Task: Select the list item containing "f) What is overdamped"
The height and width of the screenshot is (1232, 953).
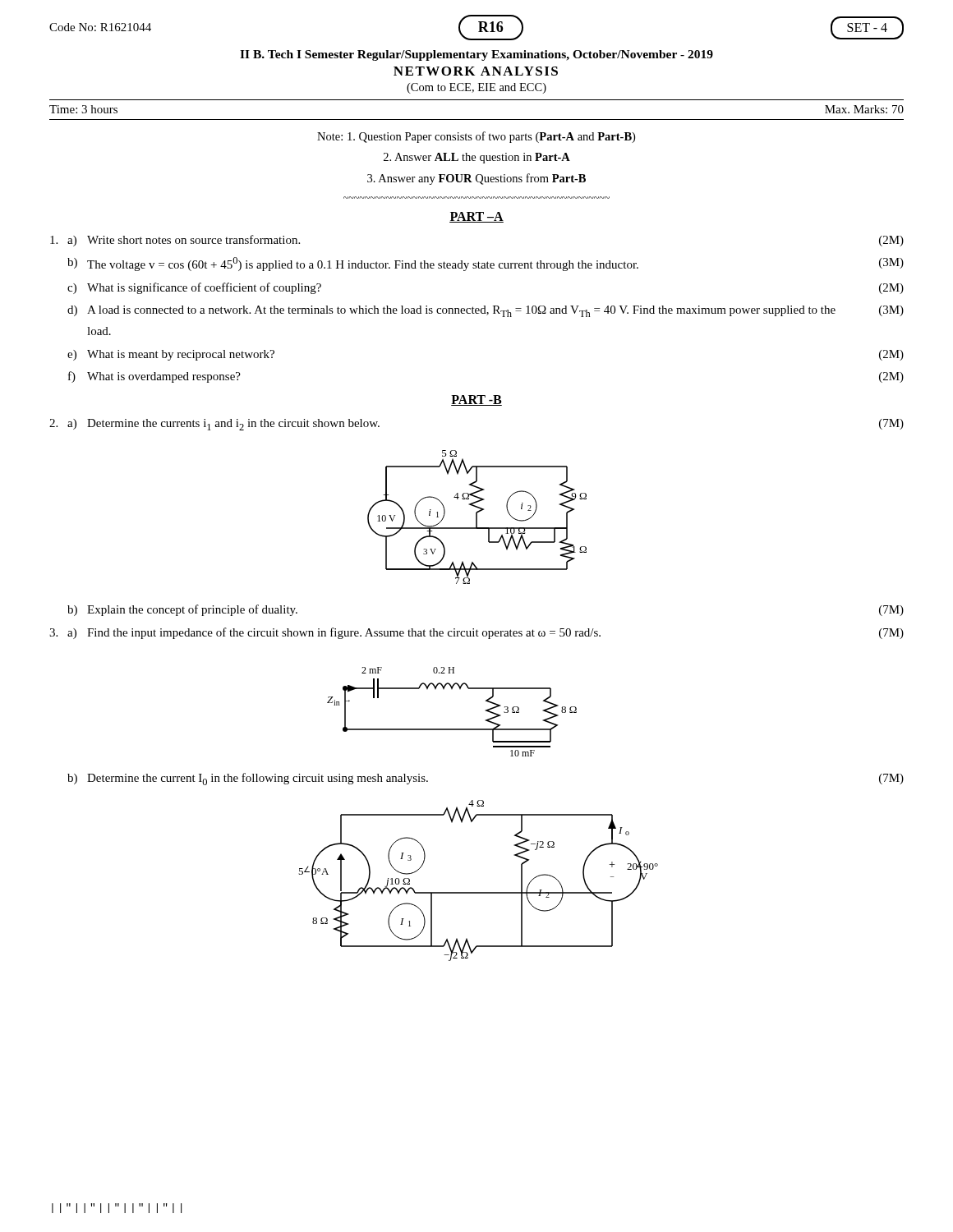Action: coord(158,377)
